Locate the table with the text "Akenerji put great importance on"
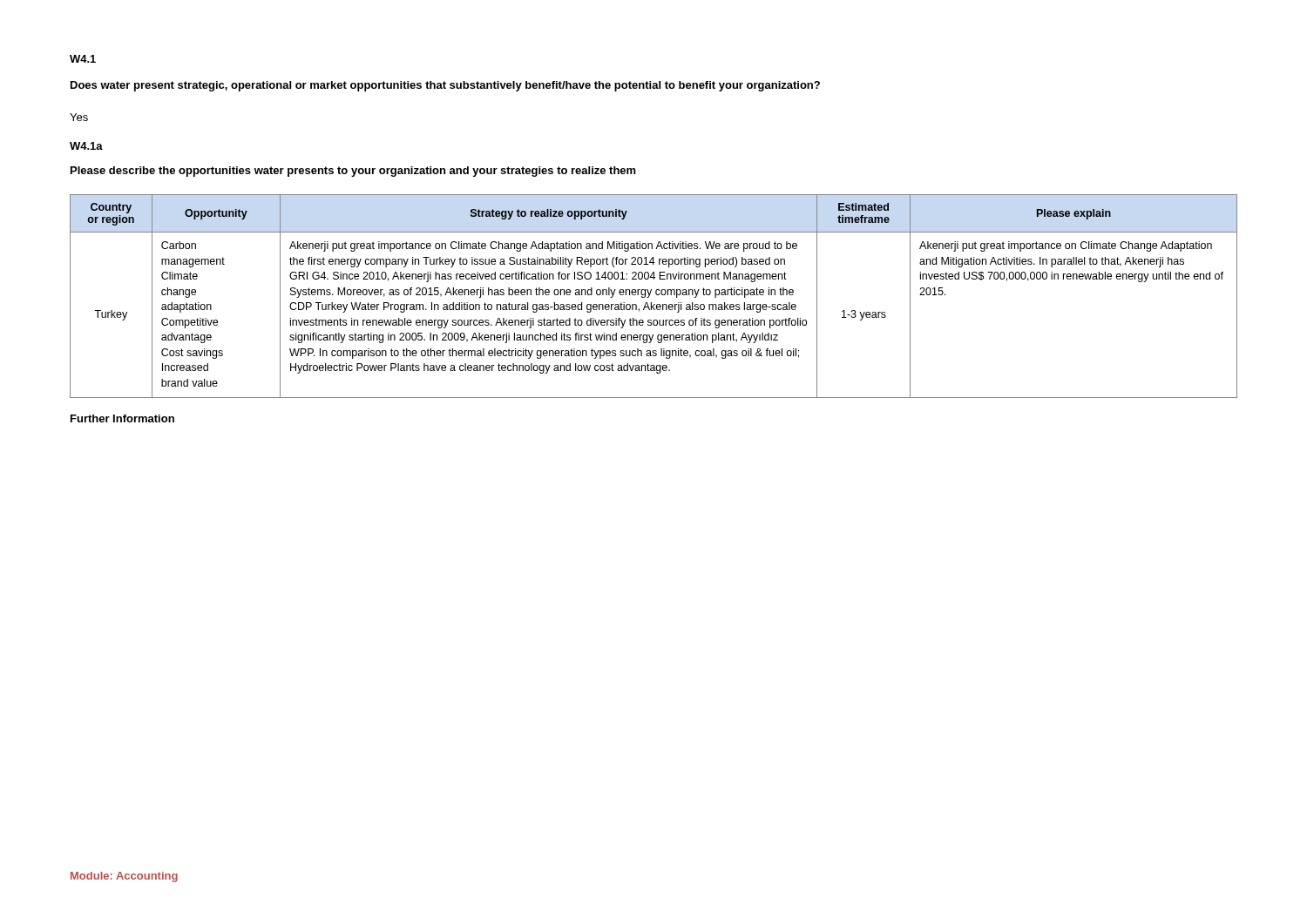 654,296
